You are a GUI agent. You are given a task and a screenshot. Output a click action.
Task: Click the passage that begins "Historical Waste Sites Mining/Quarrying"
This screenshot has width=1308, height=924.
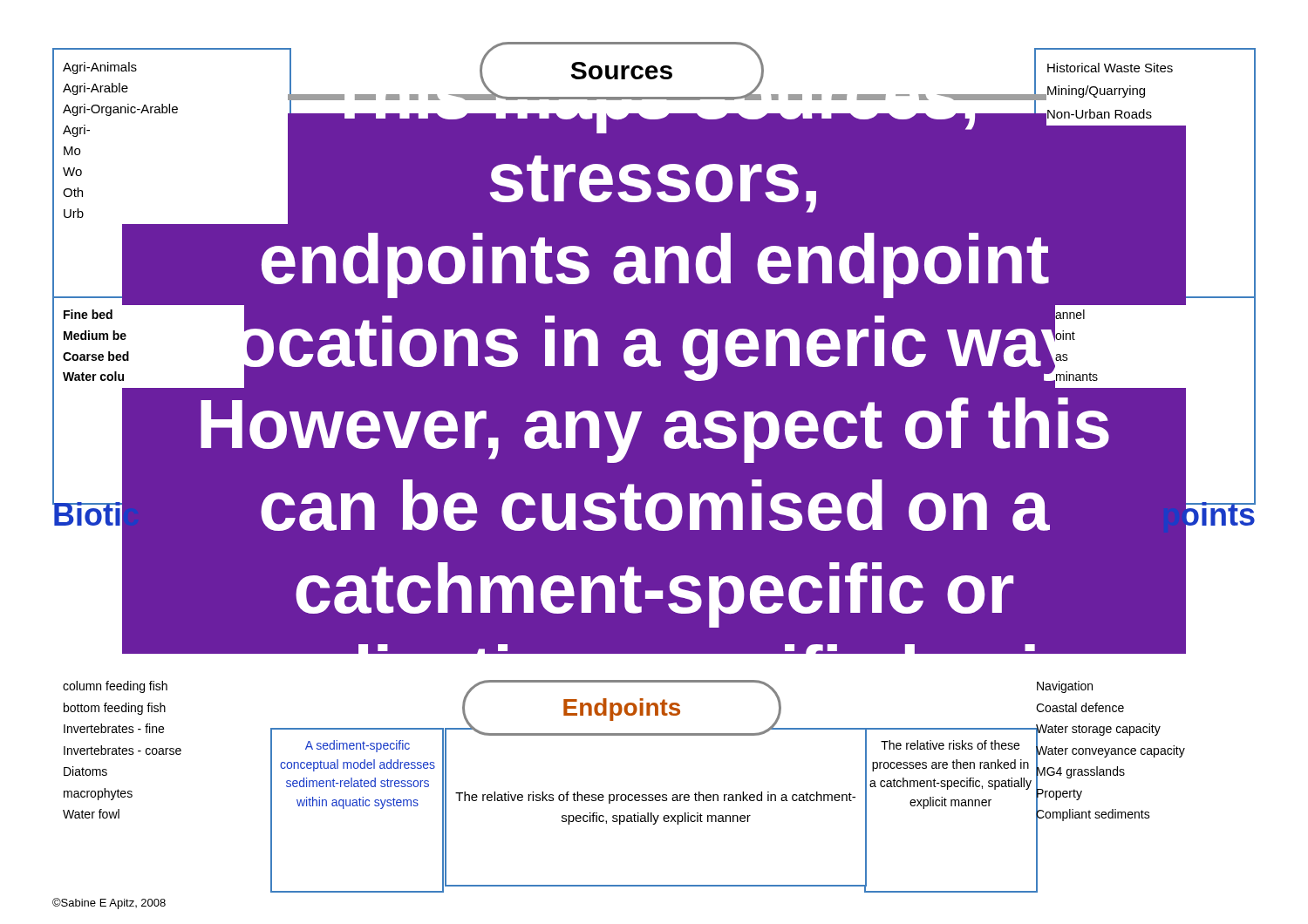(x=1150, y=91)
